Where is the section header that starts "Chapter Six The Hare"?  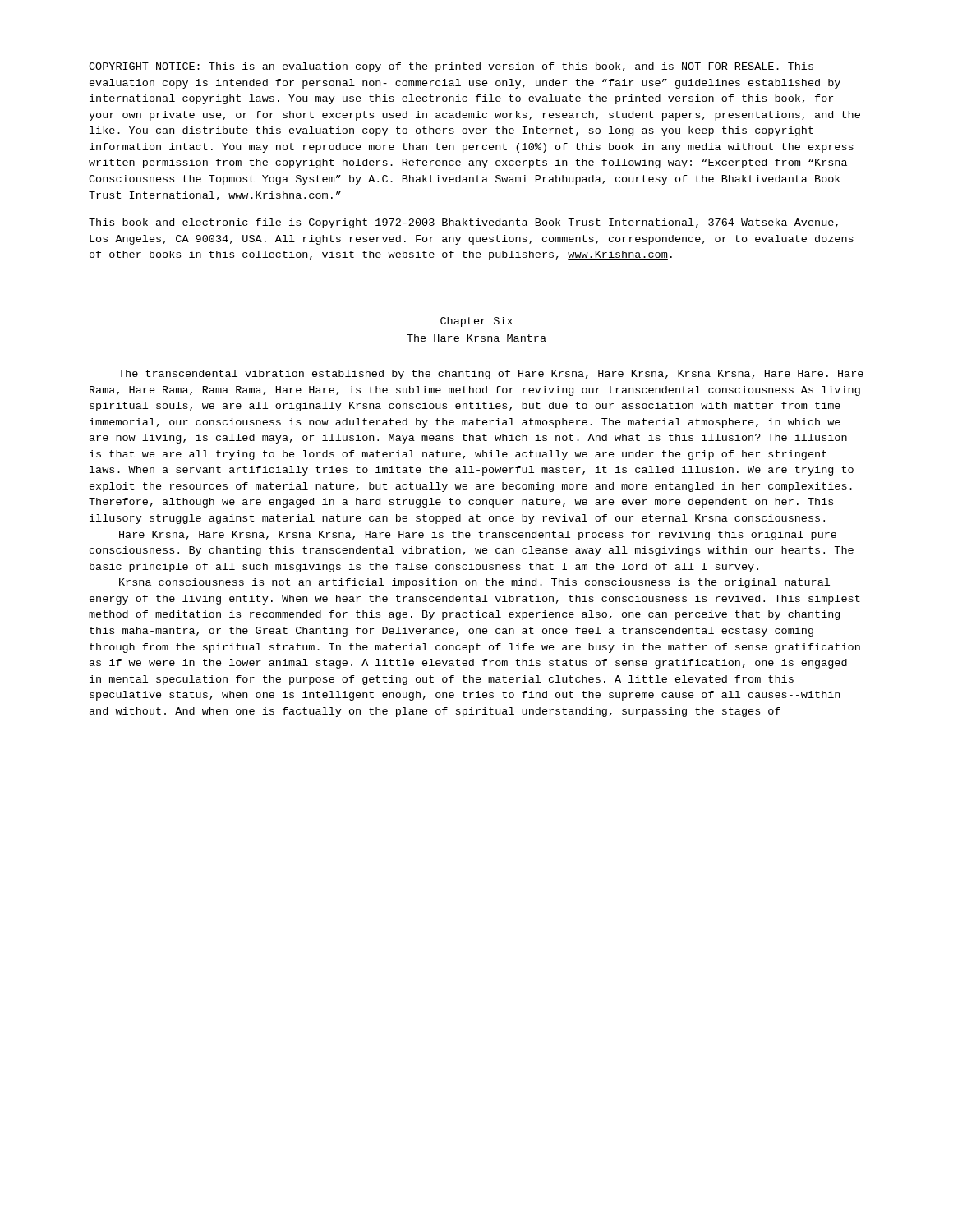[476, 330]
